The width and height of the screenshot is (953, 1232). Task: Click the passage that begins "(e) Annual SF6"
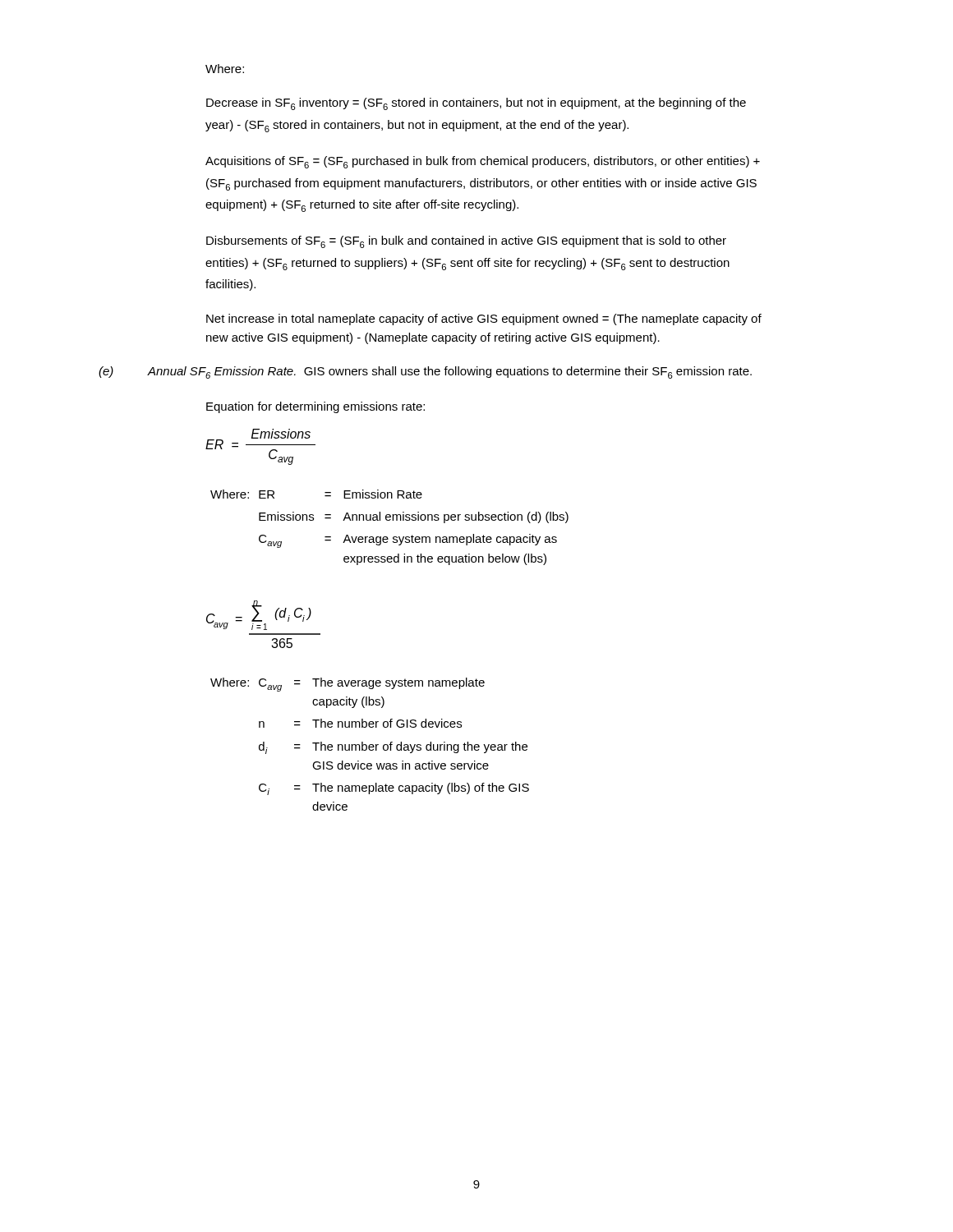(435, 372)
